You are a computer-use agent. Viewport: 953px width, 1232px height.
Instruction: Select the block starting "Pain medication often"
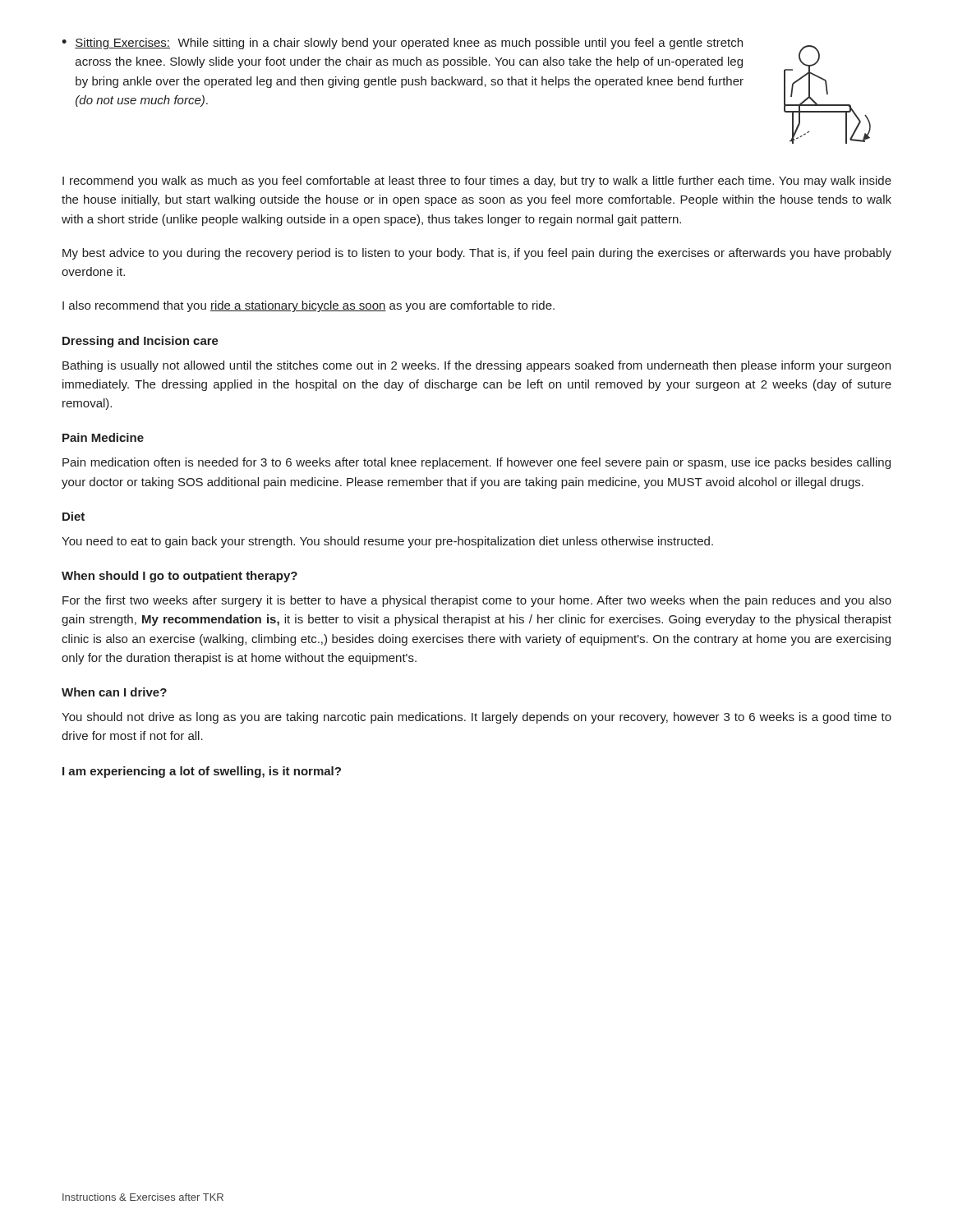pyautogui.click(x=476, y=472)
